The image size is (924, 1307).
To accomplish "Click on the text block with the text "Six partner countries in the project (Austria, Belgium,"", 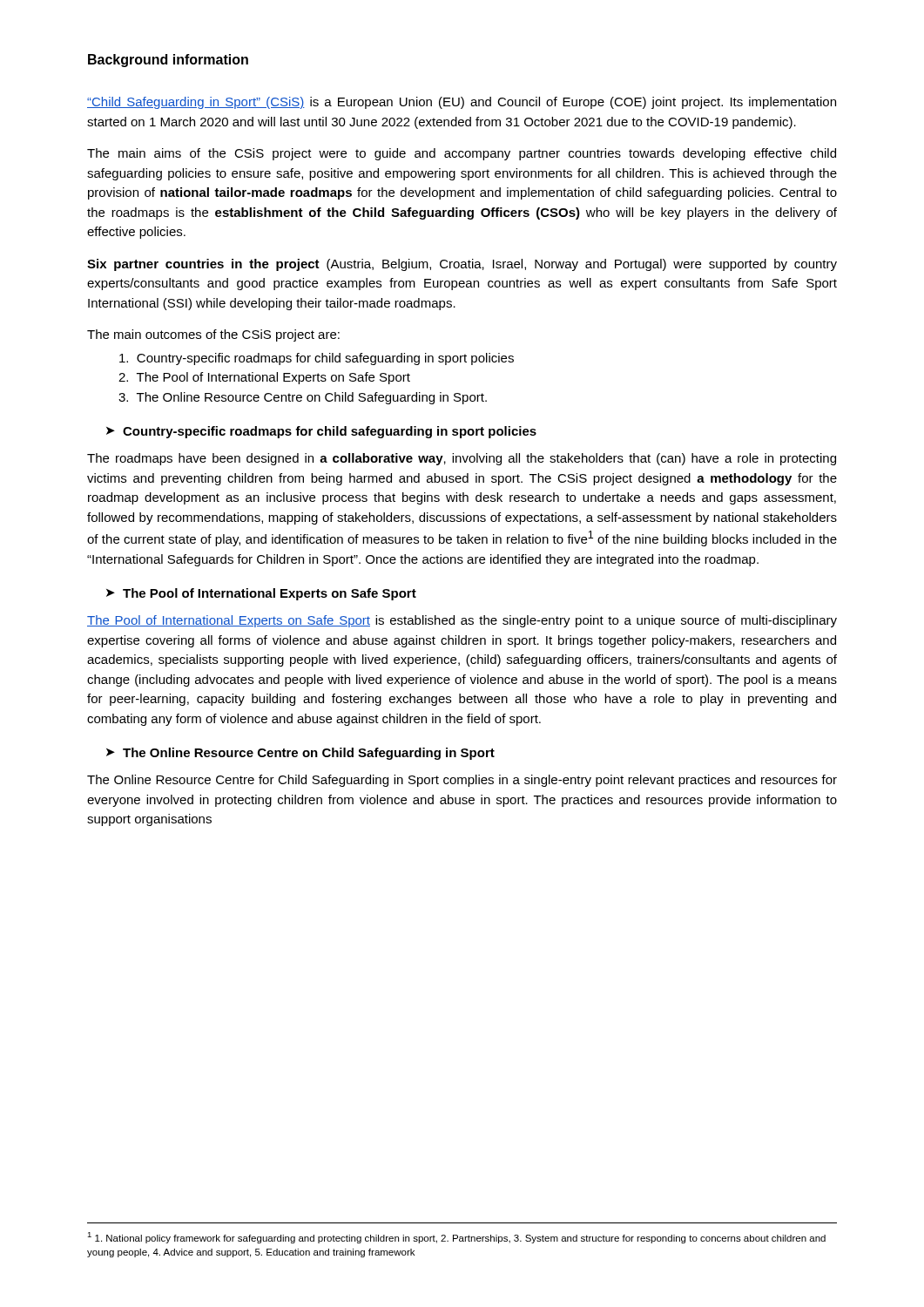I will (x=462, y=283).
